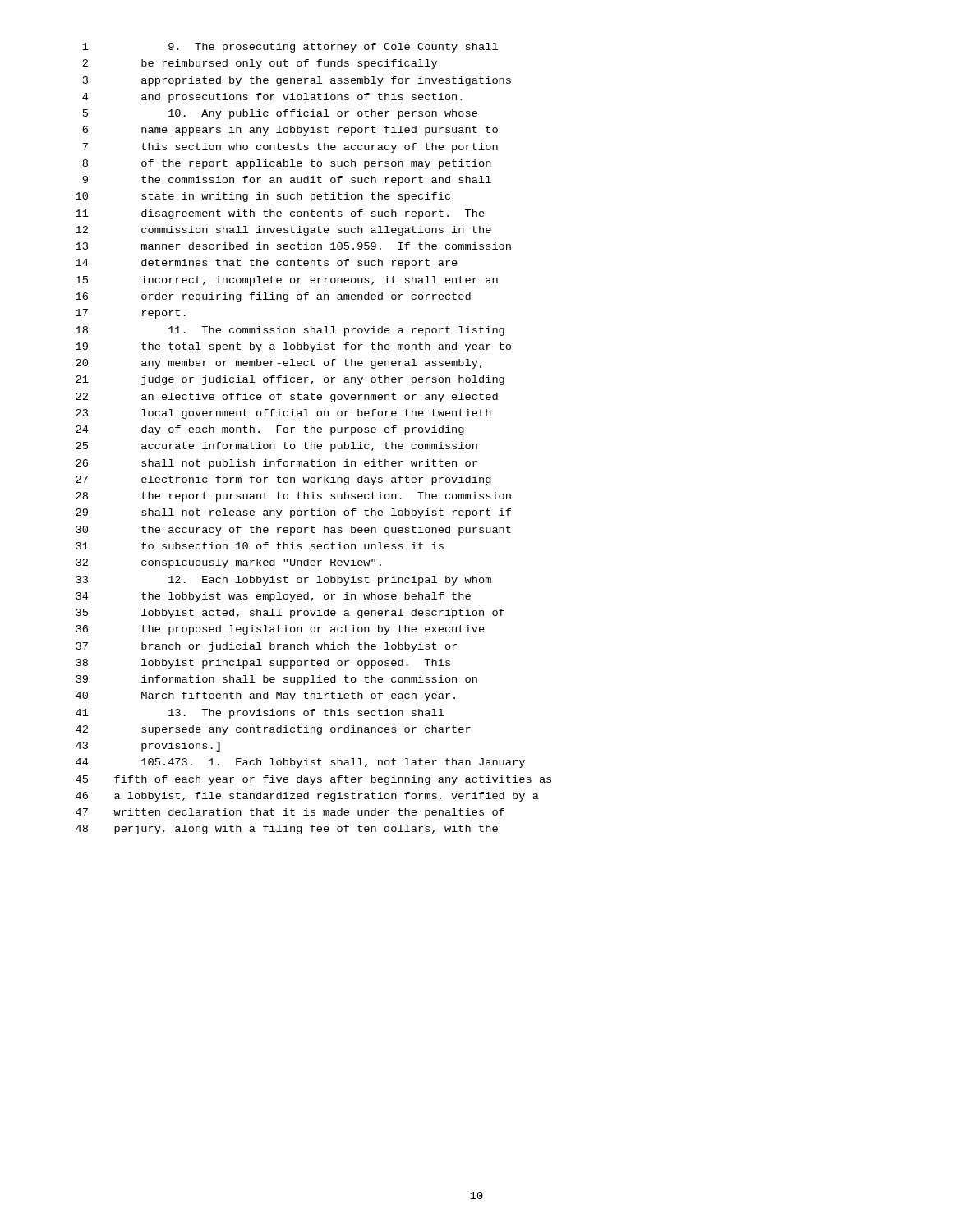Locate the element starting "47 written declaration that it is made under"

click(476, 813)
